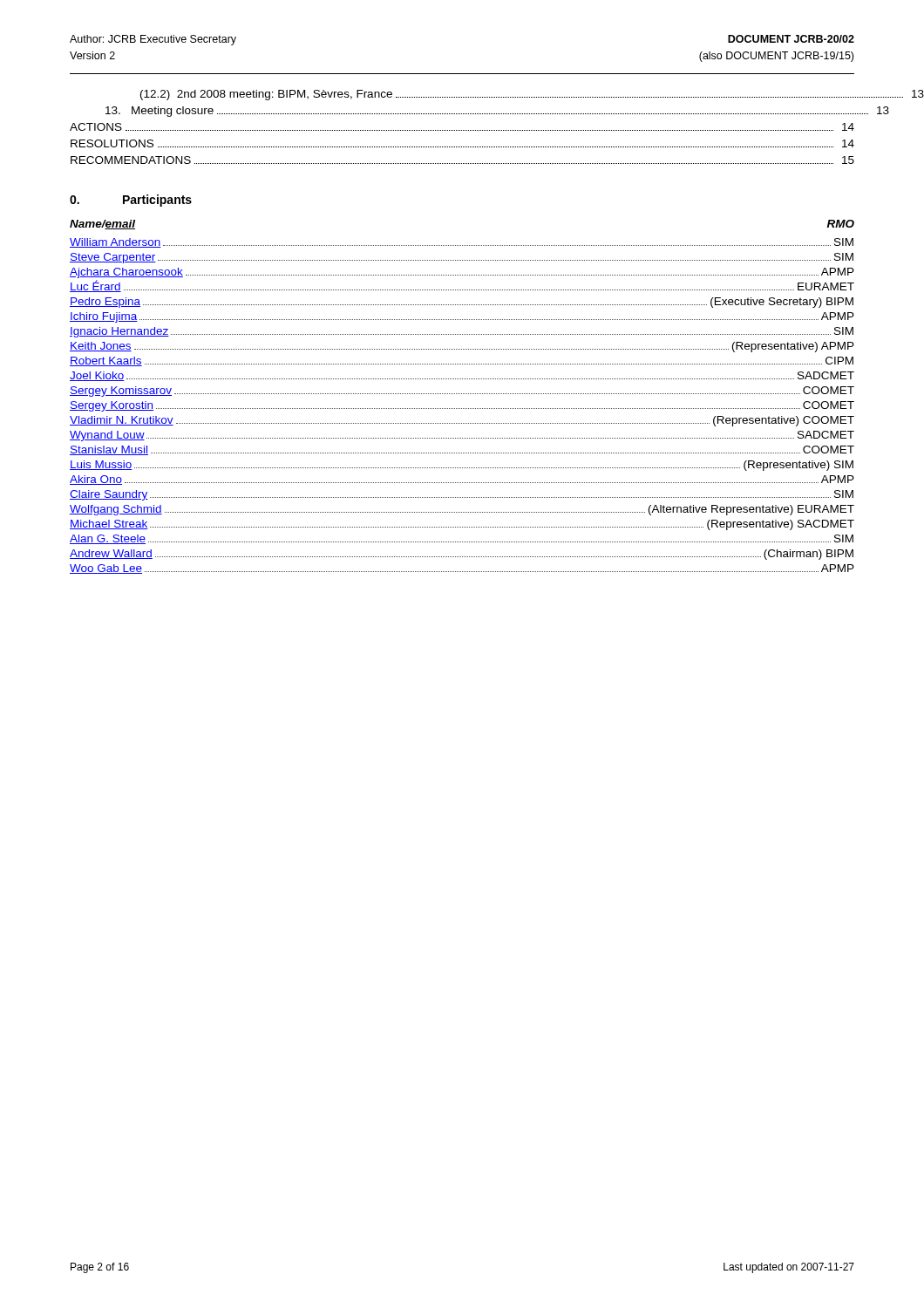Where is the passage that starts "(12.2) 2nd 2008 meeting:"?
Screen dimensions: 1308x924
click(x=532, y=94)
